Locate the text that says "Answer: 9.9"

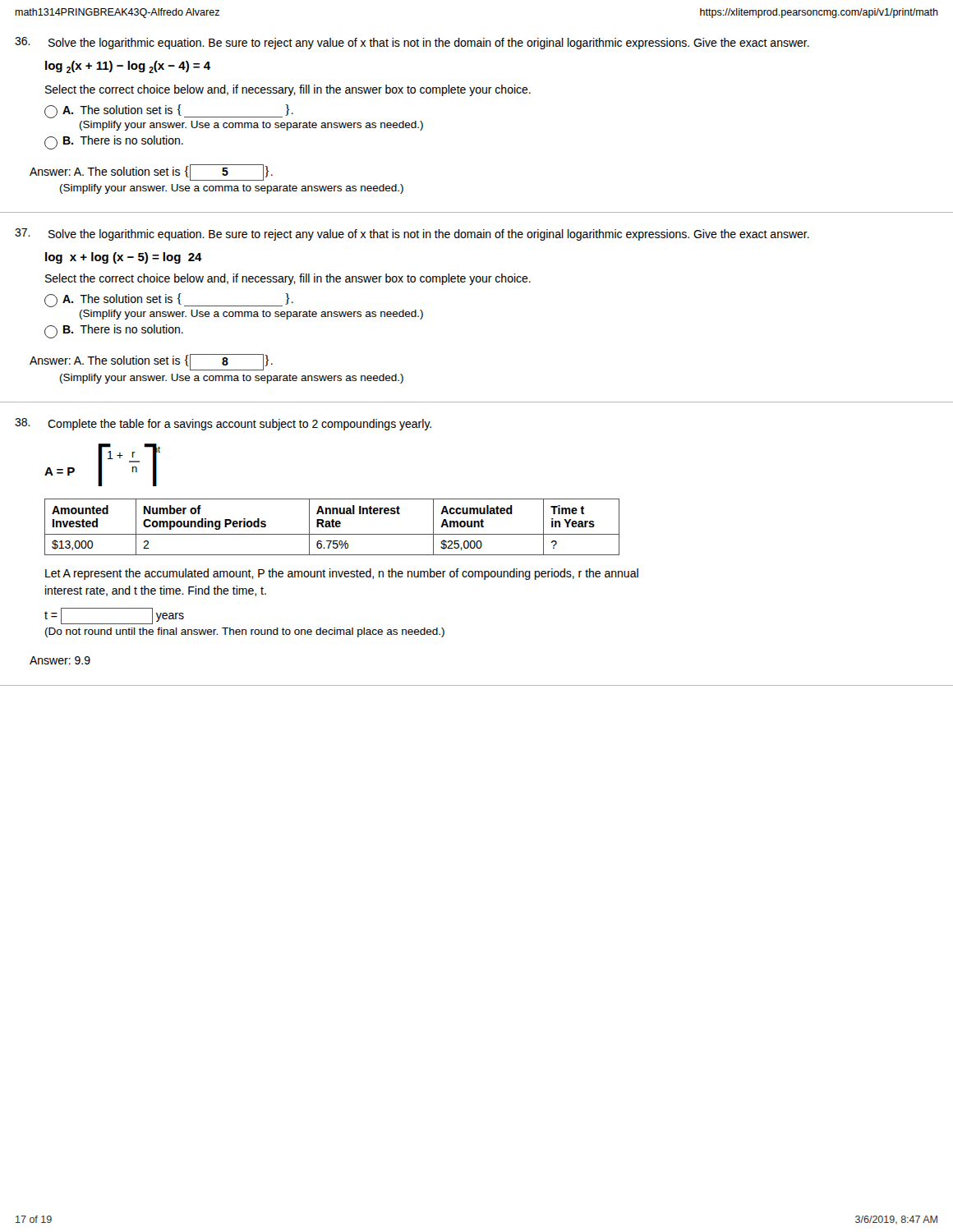point(60,660)
